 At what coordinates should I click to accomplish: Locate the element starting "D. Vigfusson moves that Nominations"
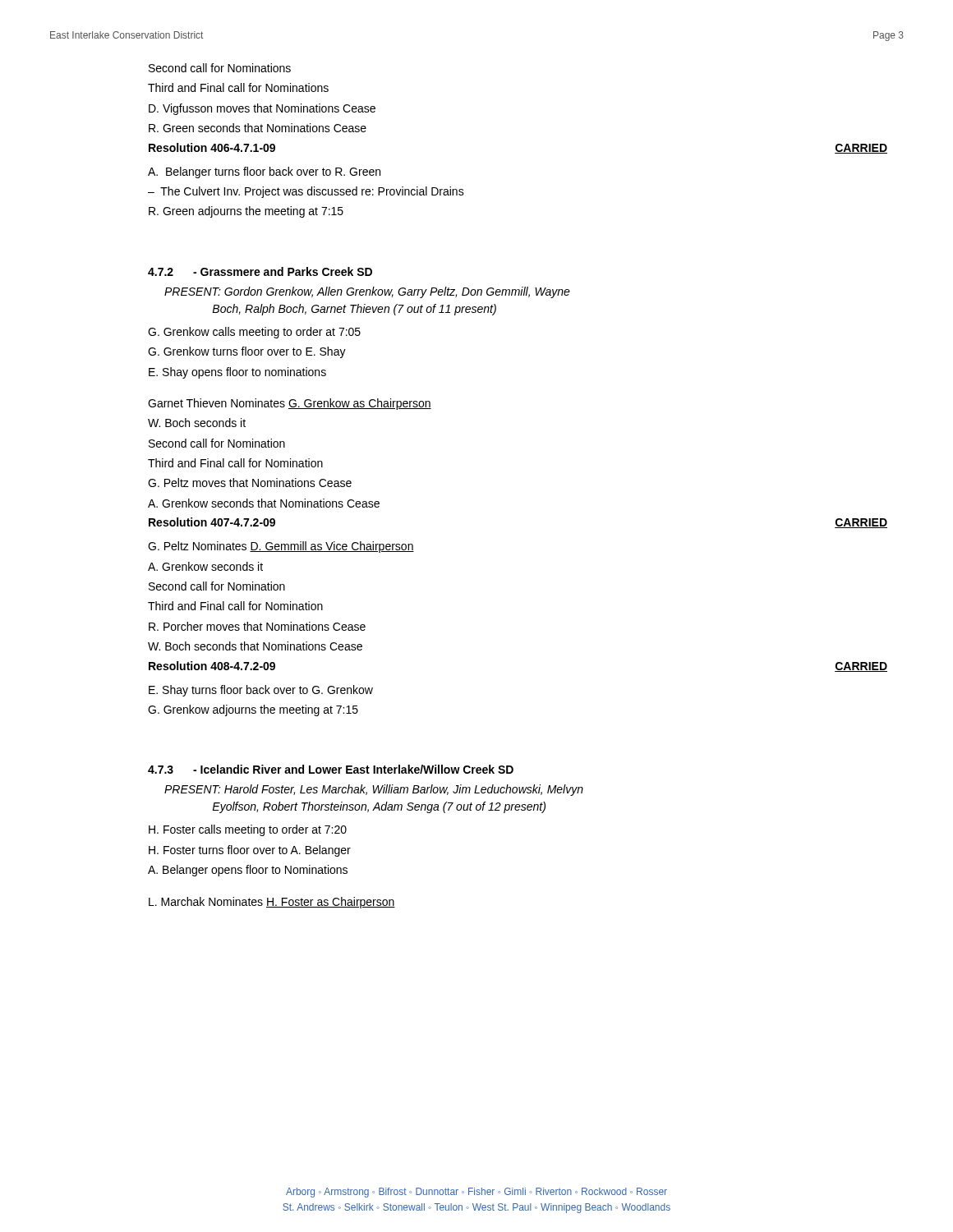262,108
